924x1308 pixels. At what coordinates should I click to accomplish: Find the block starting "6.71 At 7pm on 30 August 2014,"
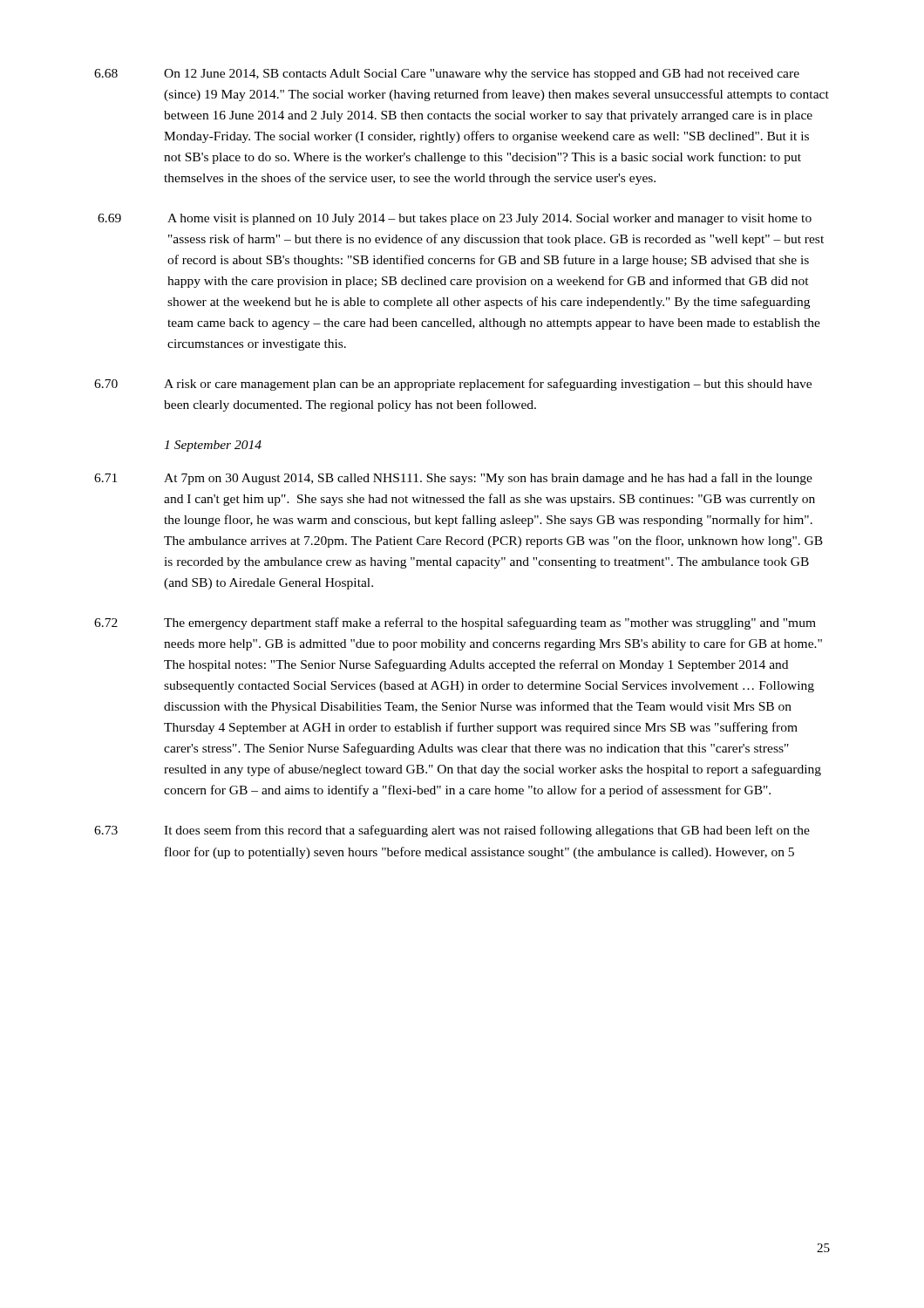[462, 530]
